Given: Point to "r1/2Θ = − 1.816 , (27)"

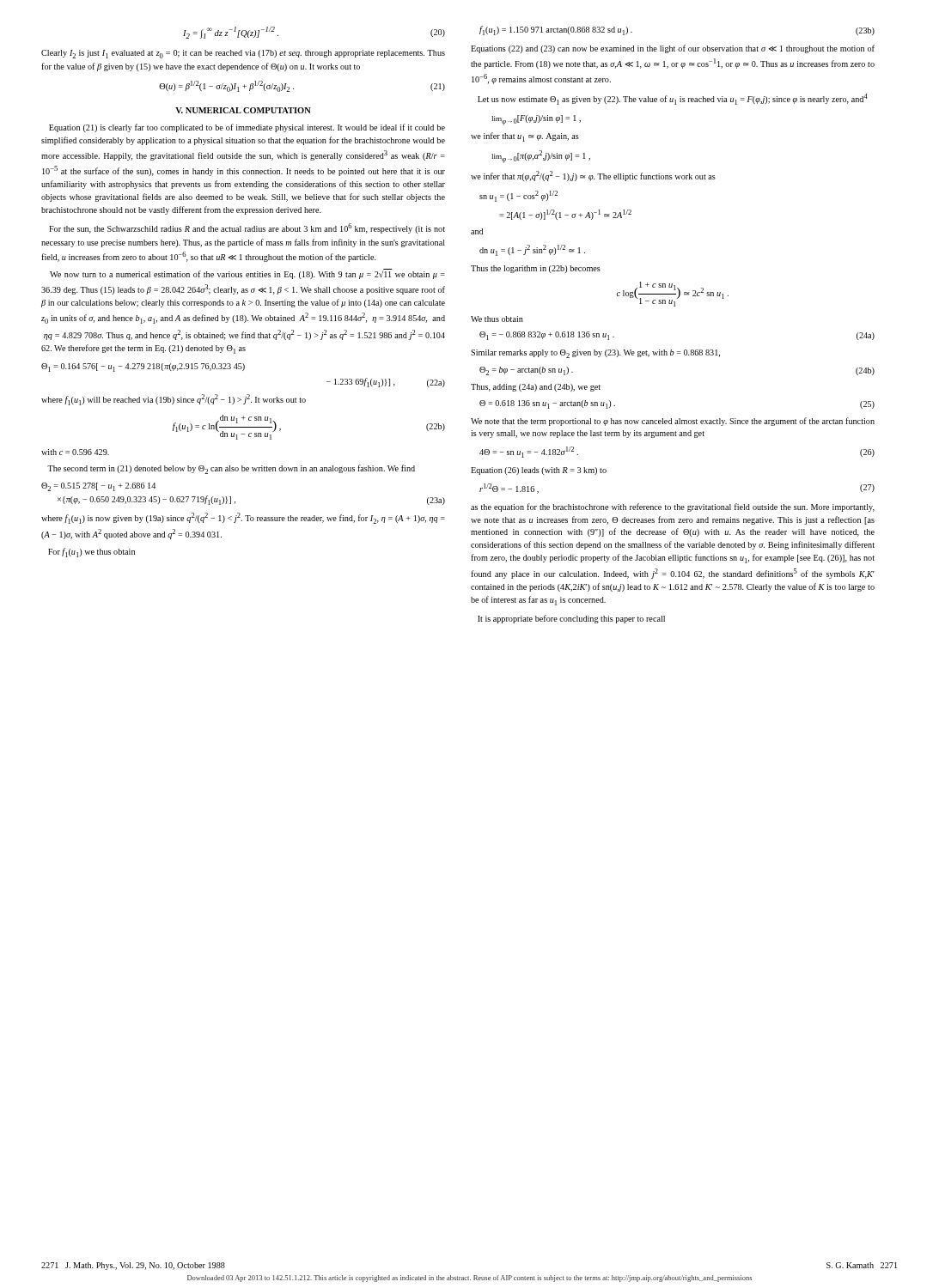Looking at the screenshot, I should point(517,488).
